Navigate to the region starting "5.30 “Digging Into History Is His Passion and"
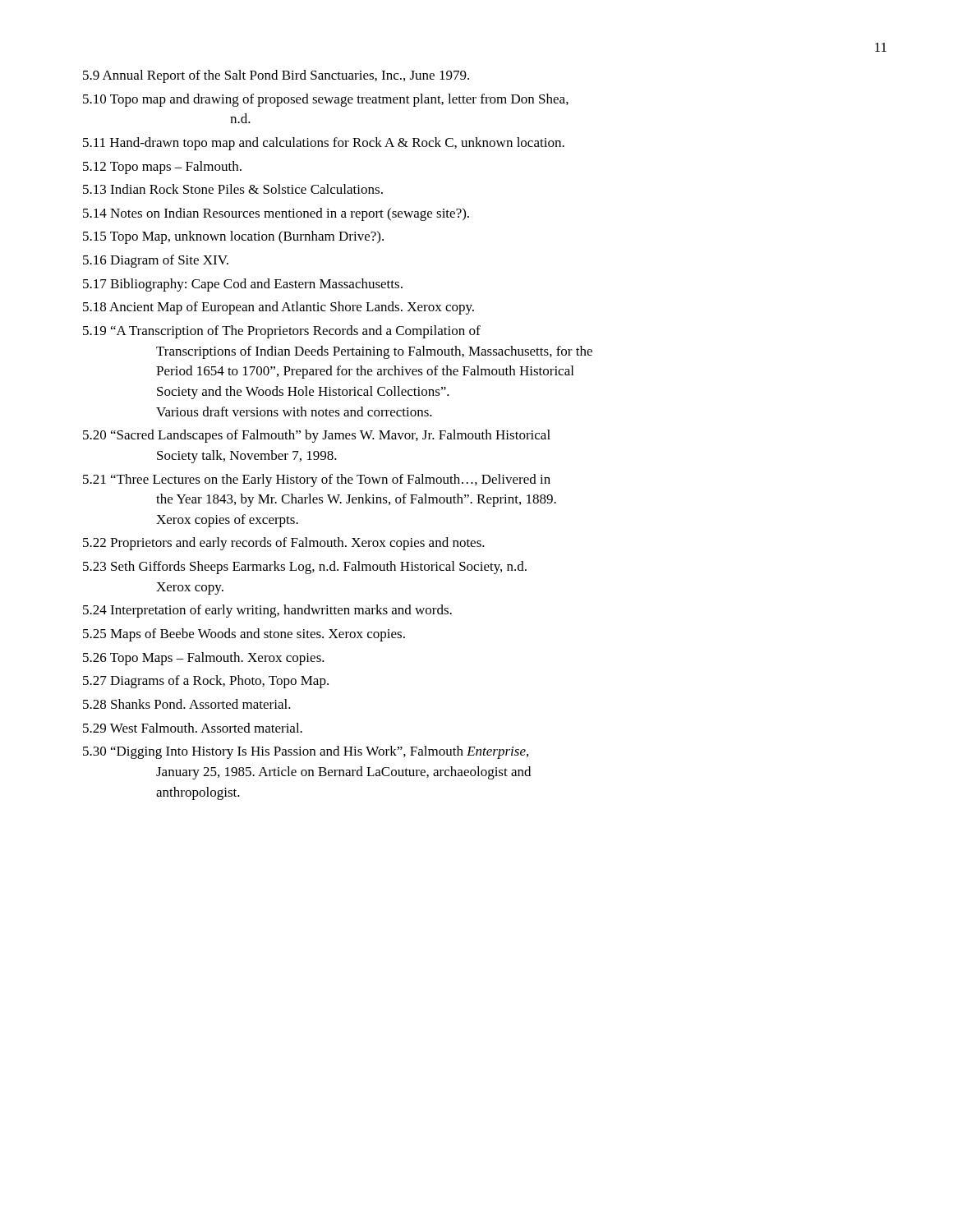The image size is (953, 1232). point(485,772)
